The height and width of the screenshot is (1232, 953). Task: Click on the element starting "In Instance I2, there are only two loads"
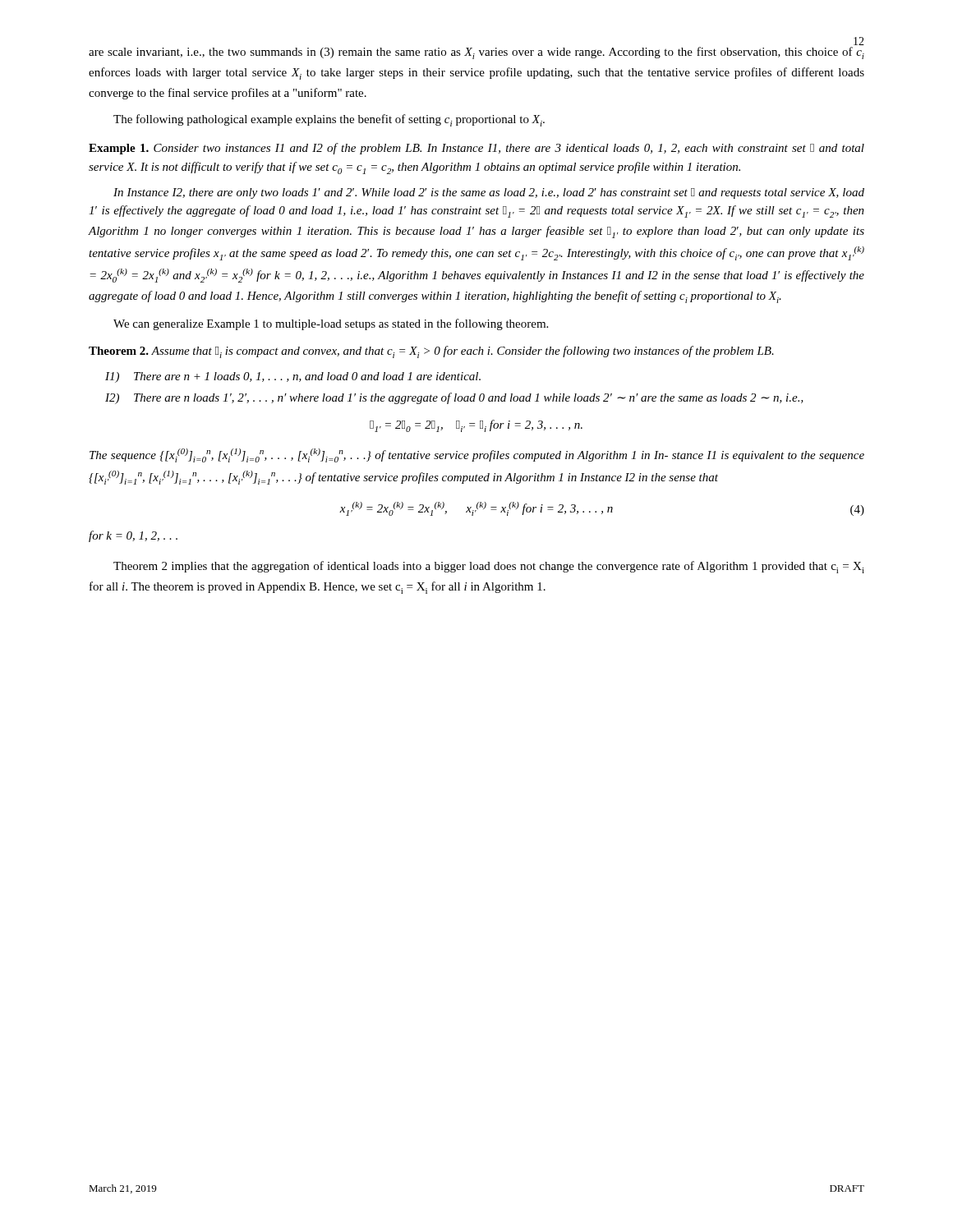tap(476, 245)
